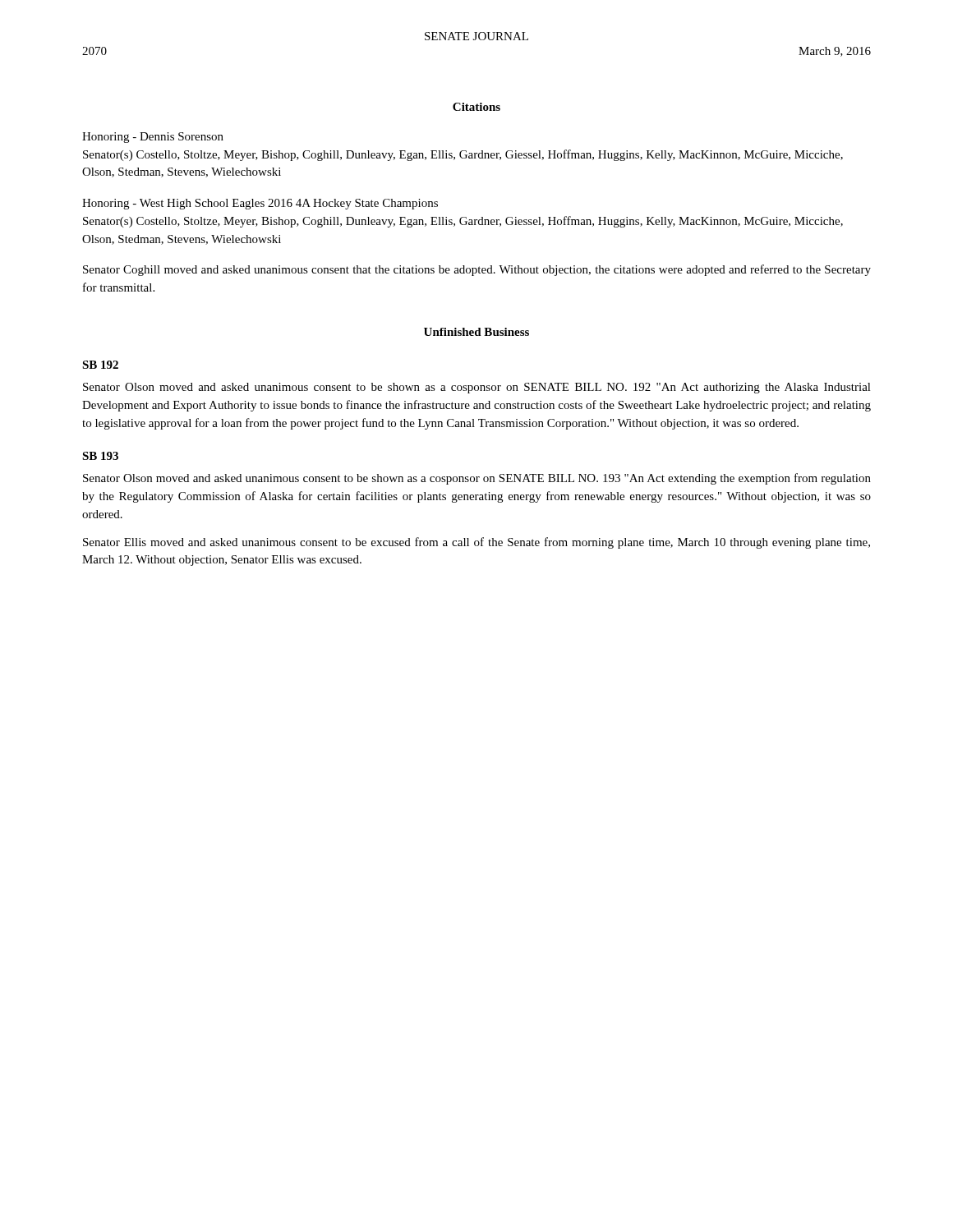Click on the section header containing "SB 192"
953x1232 pixels.
(x=100, y=364)
